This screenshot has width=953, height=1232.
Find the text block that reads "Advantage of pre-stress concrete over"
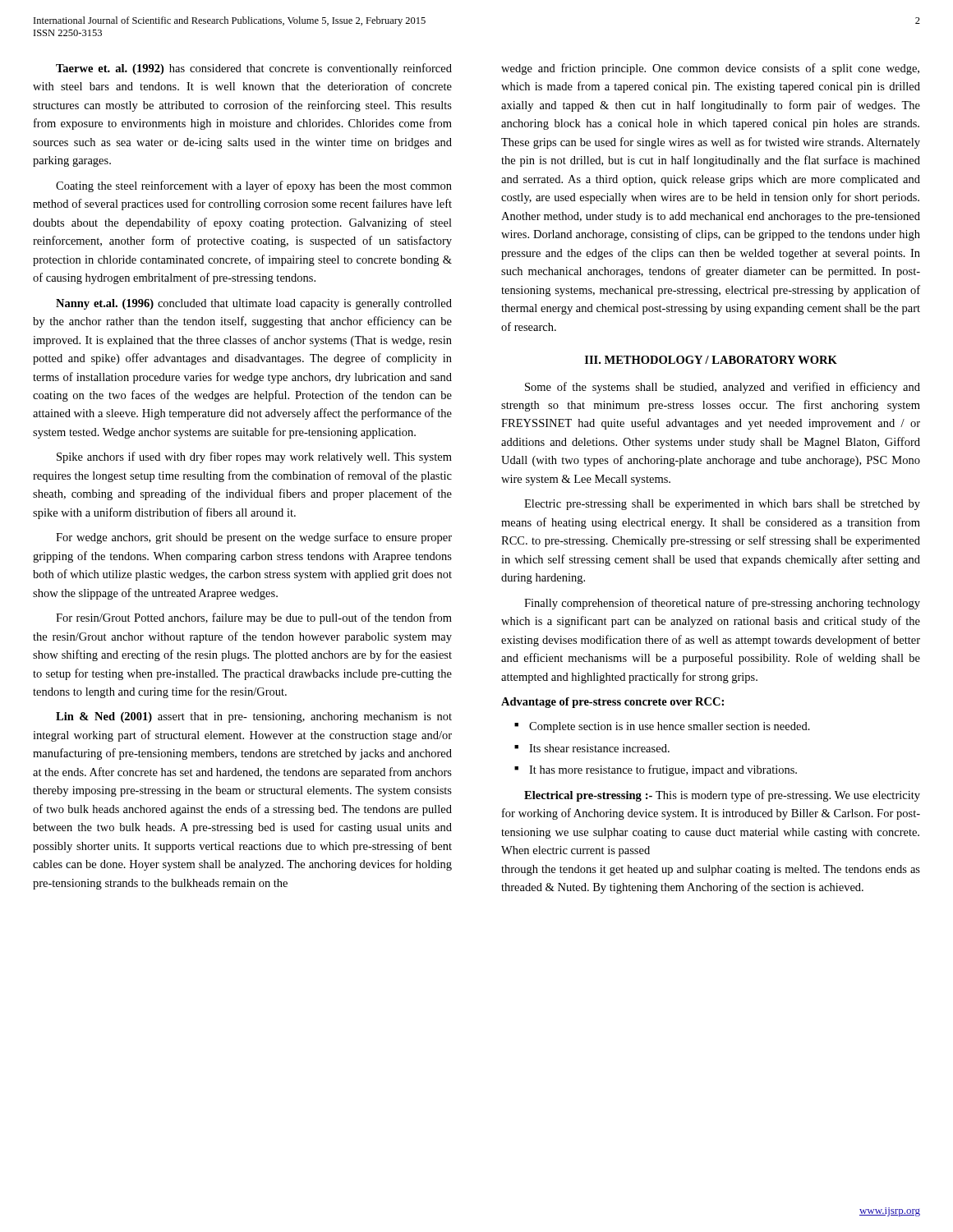click(711, 702)
